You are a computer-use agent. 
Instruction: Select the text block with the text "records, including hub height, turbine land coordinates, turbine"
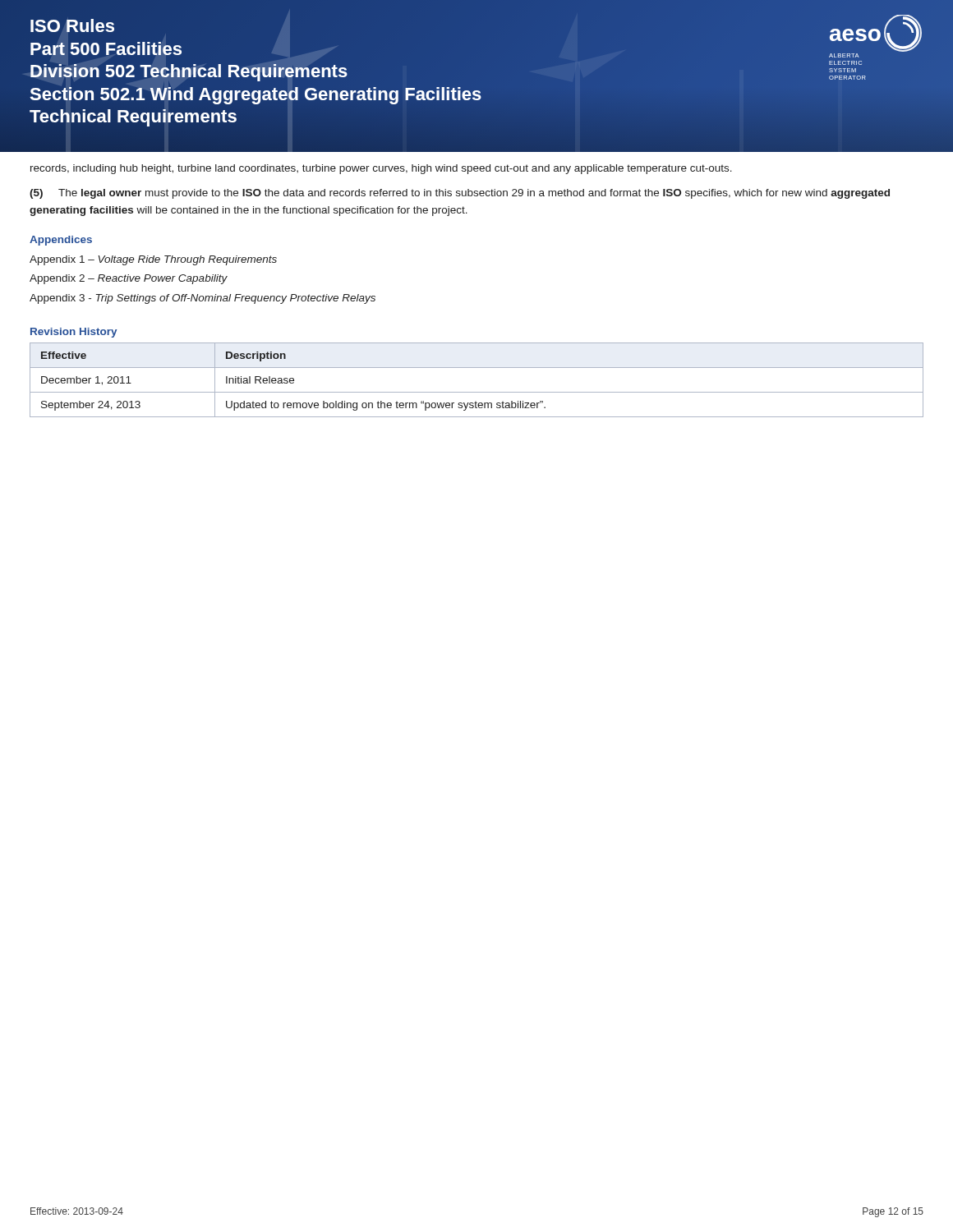tap(381, 168)
